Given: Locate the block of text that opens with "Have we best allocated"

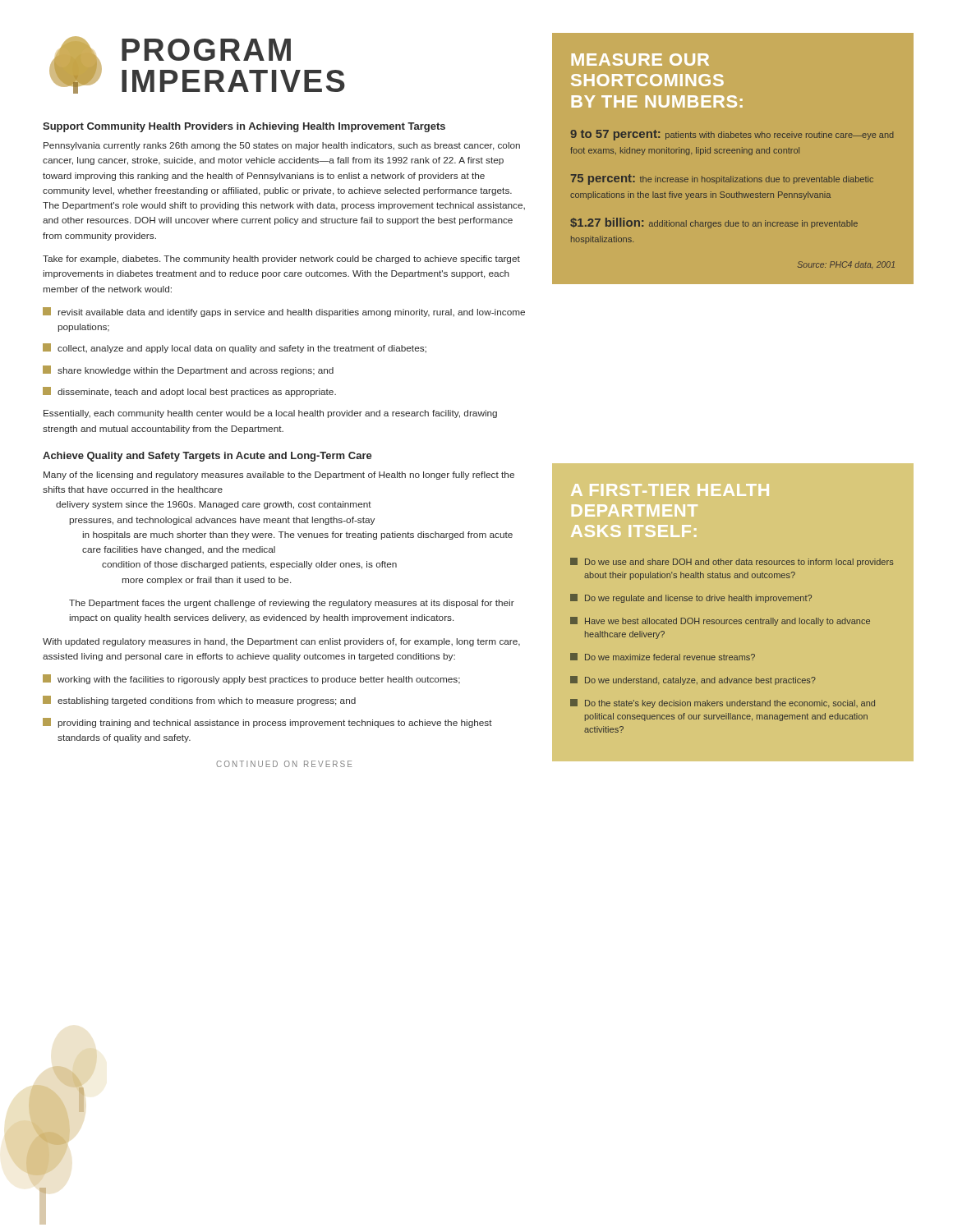Looking at the screenshot, I should click(x=733, y=628).
